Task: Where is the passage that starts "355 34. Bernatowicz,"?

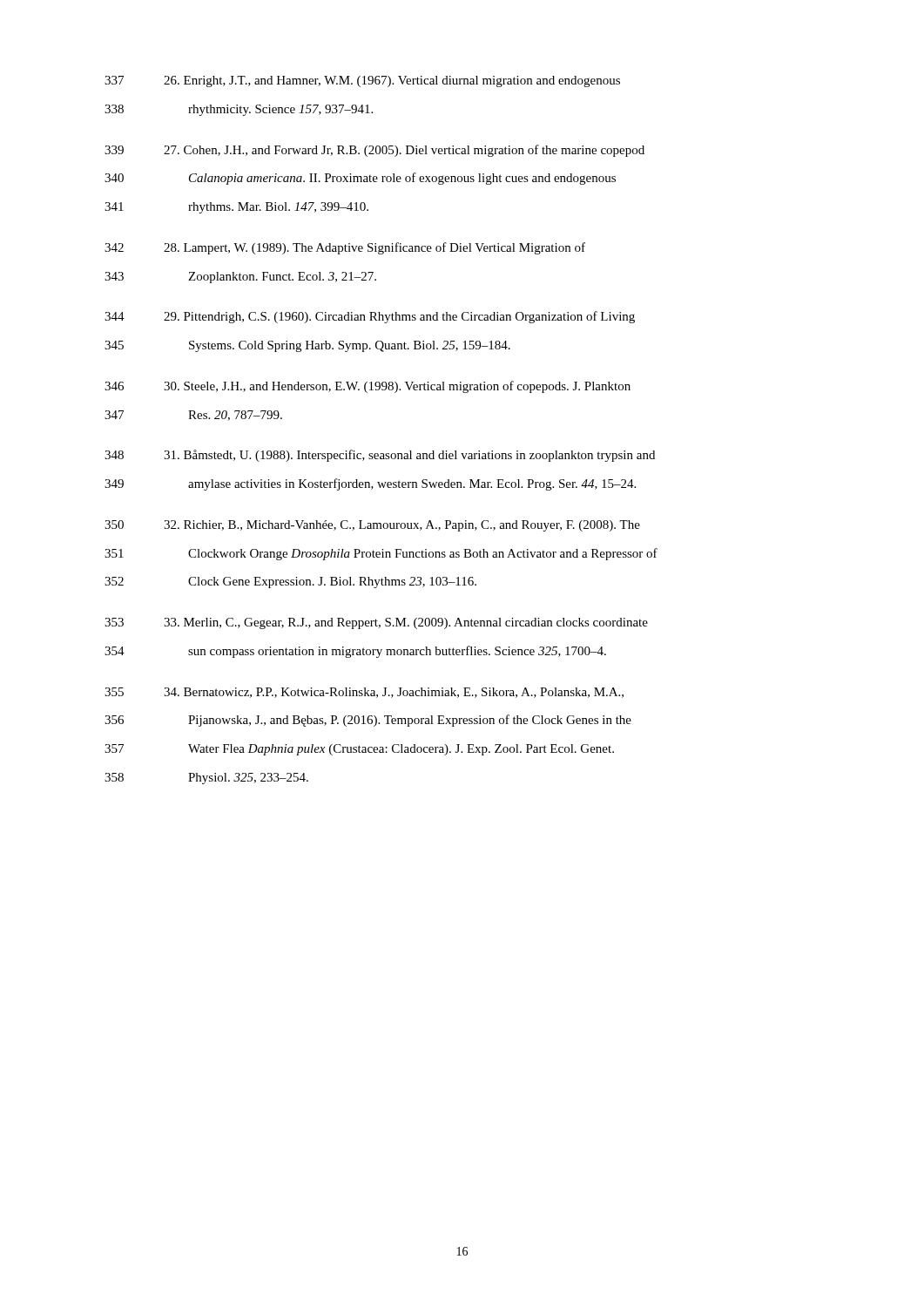Action: 462,692
